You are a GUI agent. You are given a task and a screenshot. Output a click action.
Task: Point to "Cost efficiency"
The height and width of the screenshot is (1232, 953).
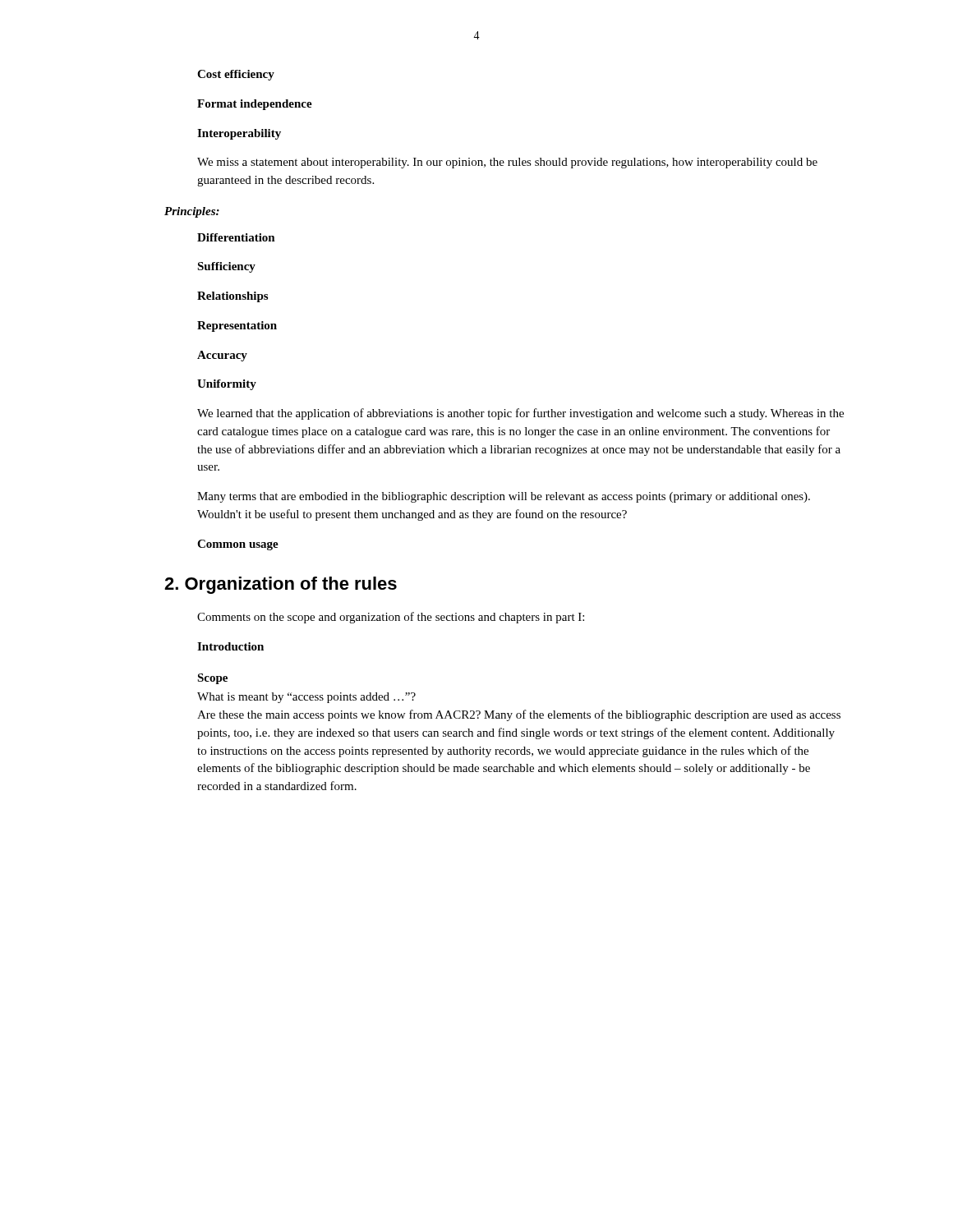point(236,74)
